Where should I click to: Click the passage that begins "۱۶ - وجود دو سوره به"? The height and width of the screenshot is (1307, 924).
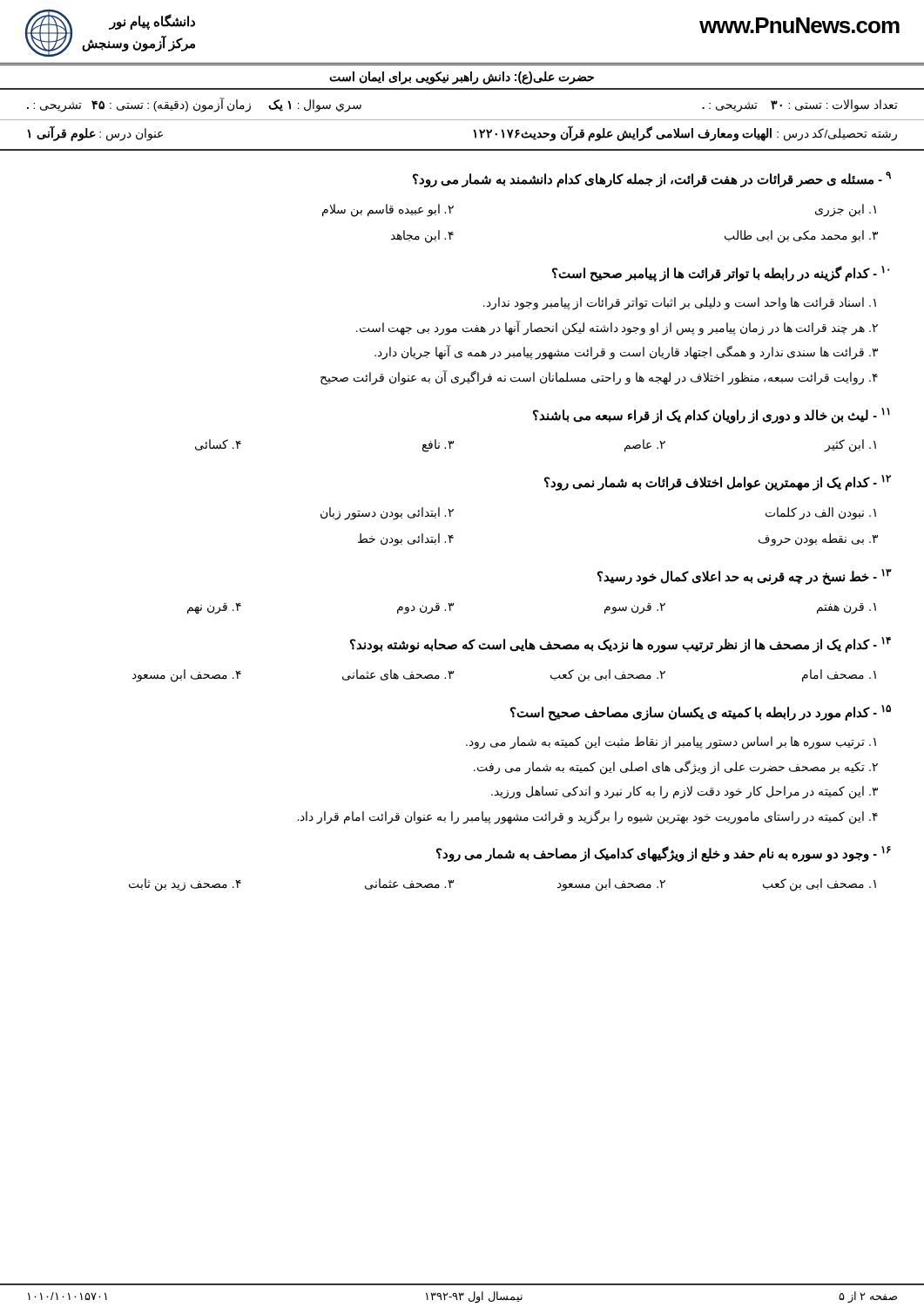(x=462, y=869)
